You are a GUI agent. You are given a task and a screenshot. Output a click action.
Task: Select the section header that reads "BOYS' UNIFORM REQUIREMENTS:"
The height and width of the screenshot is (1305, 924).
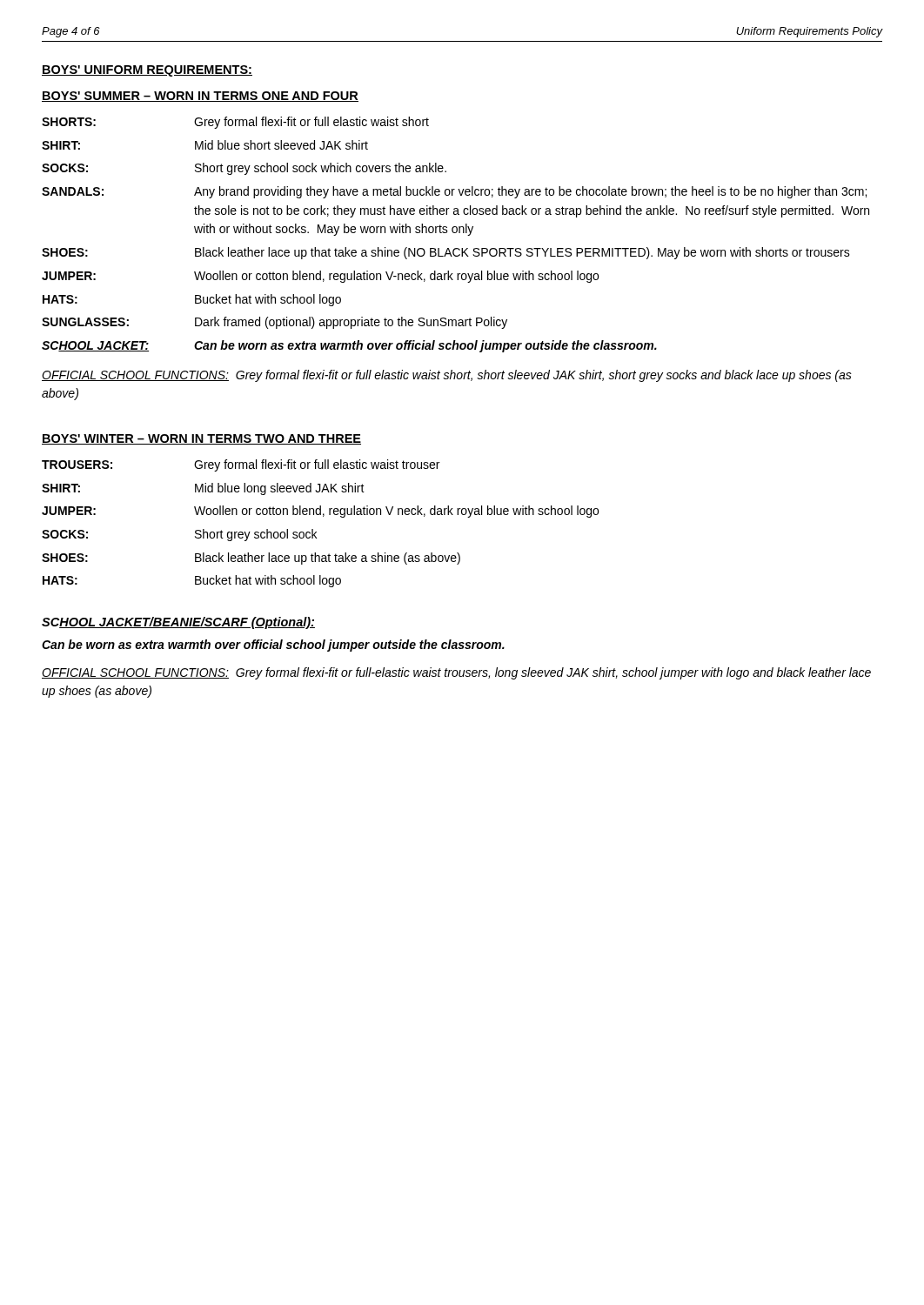[147, 70]
